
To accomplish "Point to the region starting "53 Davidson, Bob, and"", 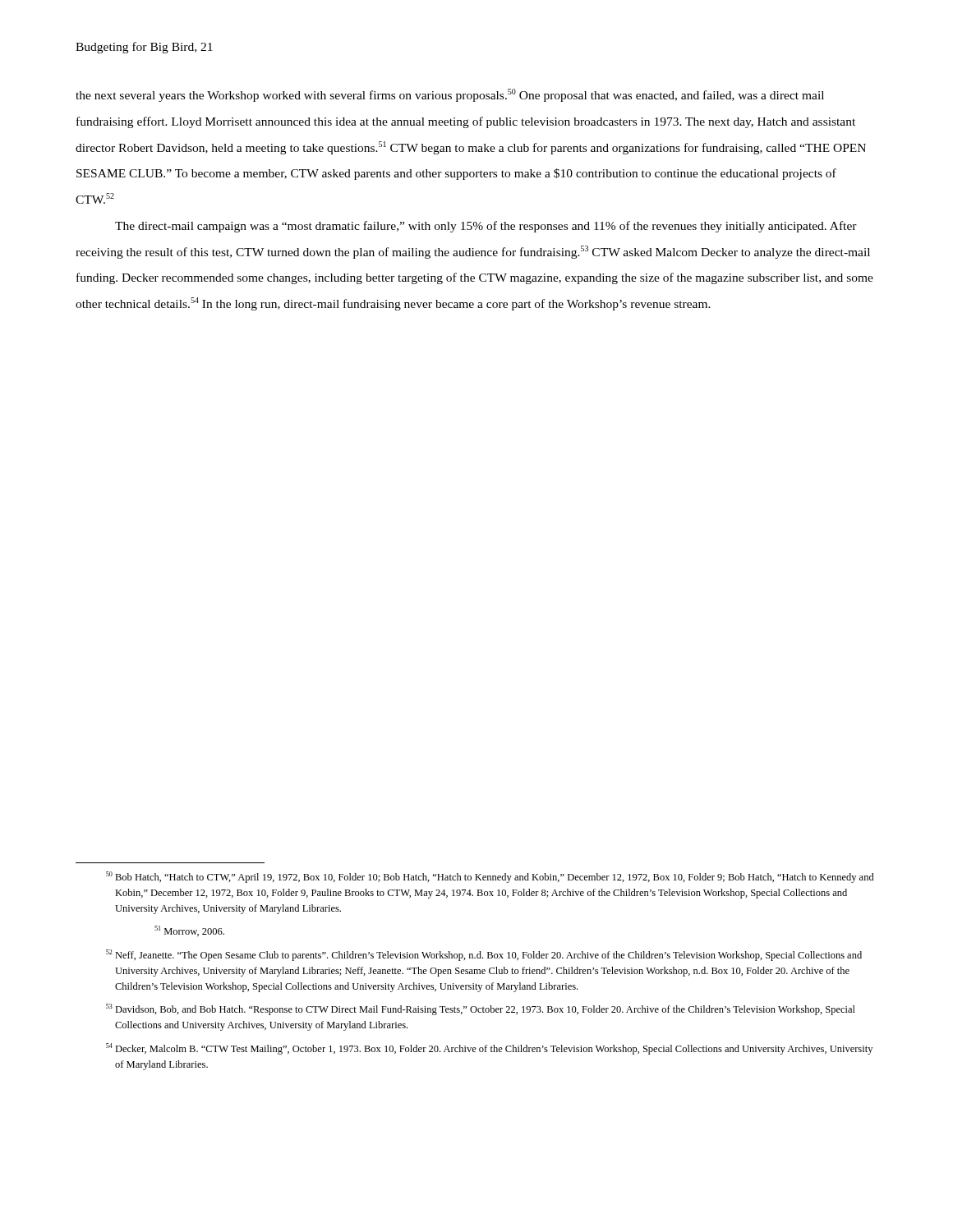I will 465,1017.
